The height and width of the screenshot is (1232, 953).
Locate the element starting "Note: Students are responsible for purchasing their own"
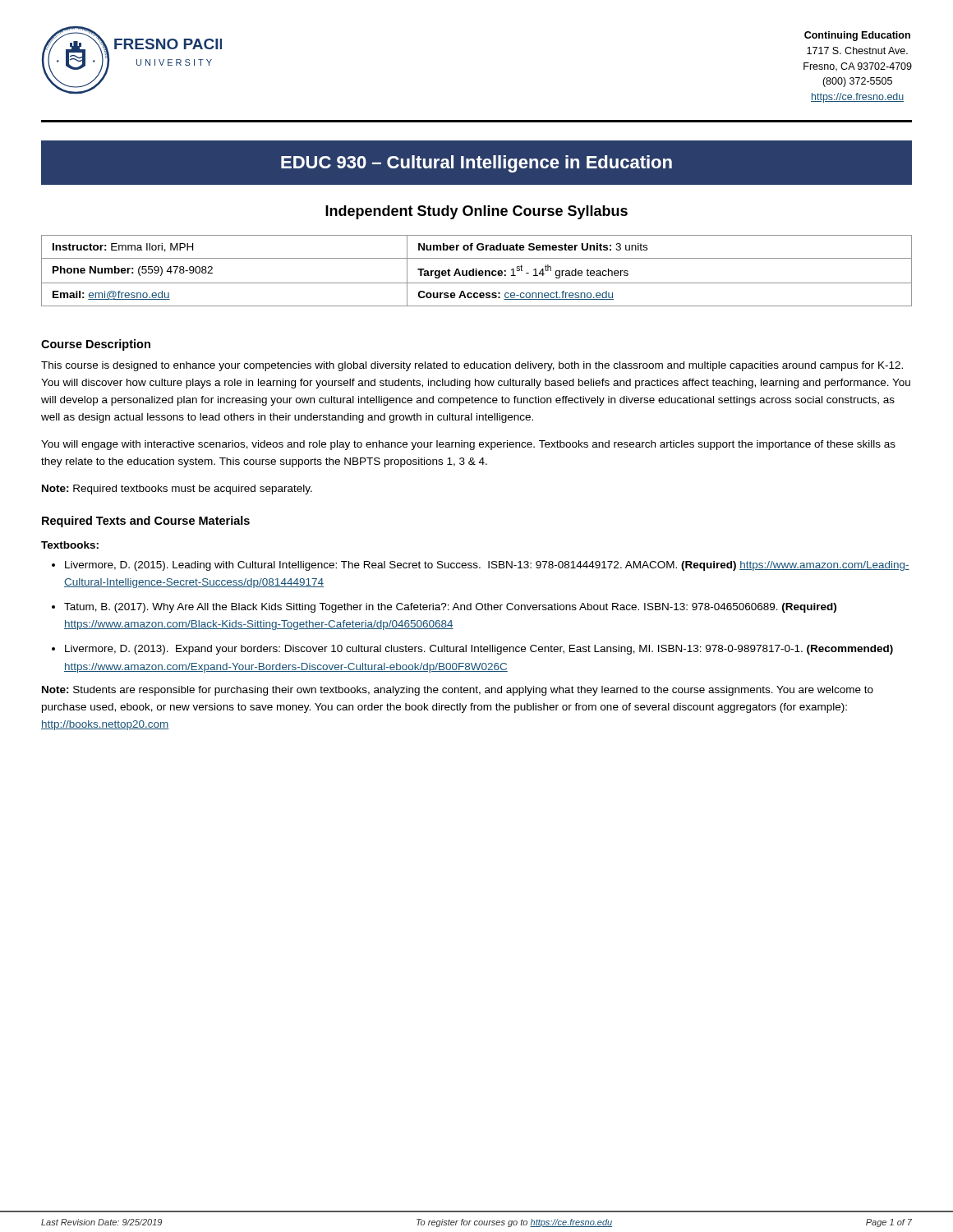457,707
